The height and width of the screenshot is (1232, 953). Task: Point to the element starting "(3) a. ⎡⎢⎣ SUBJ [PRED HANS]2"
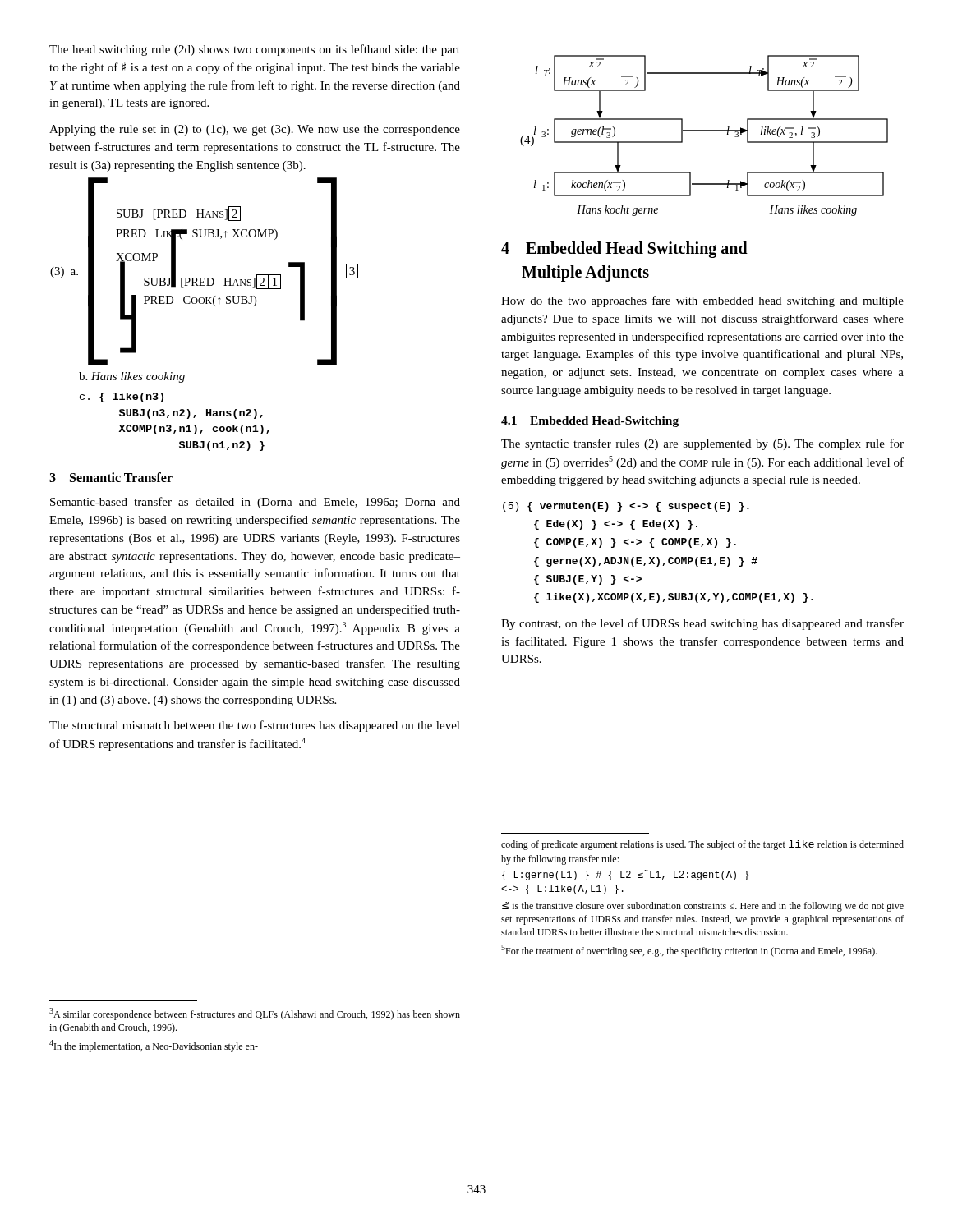(204, 272)
